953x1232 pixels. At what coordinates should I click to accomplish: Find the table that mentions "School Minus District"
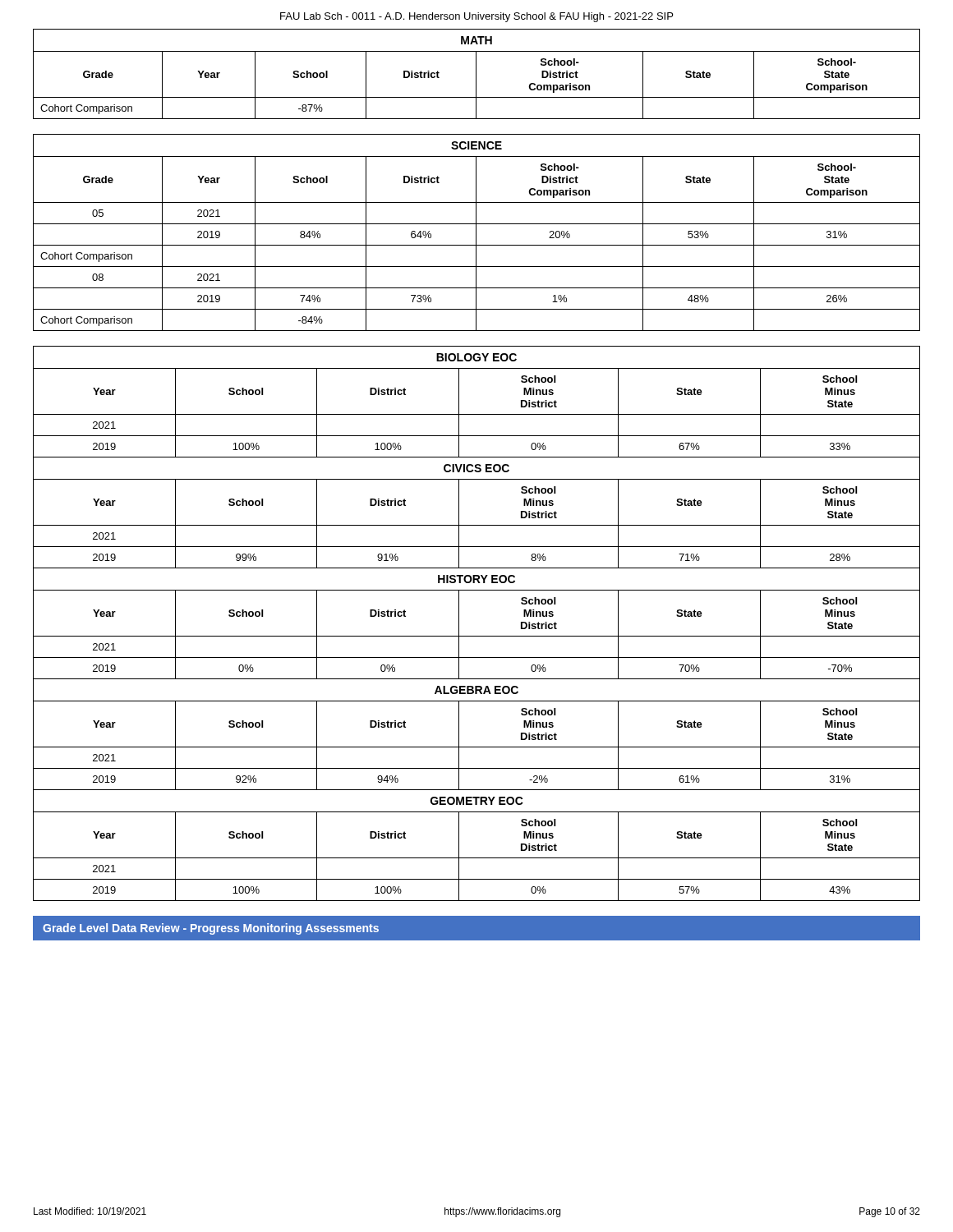click(476, 623)
